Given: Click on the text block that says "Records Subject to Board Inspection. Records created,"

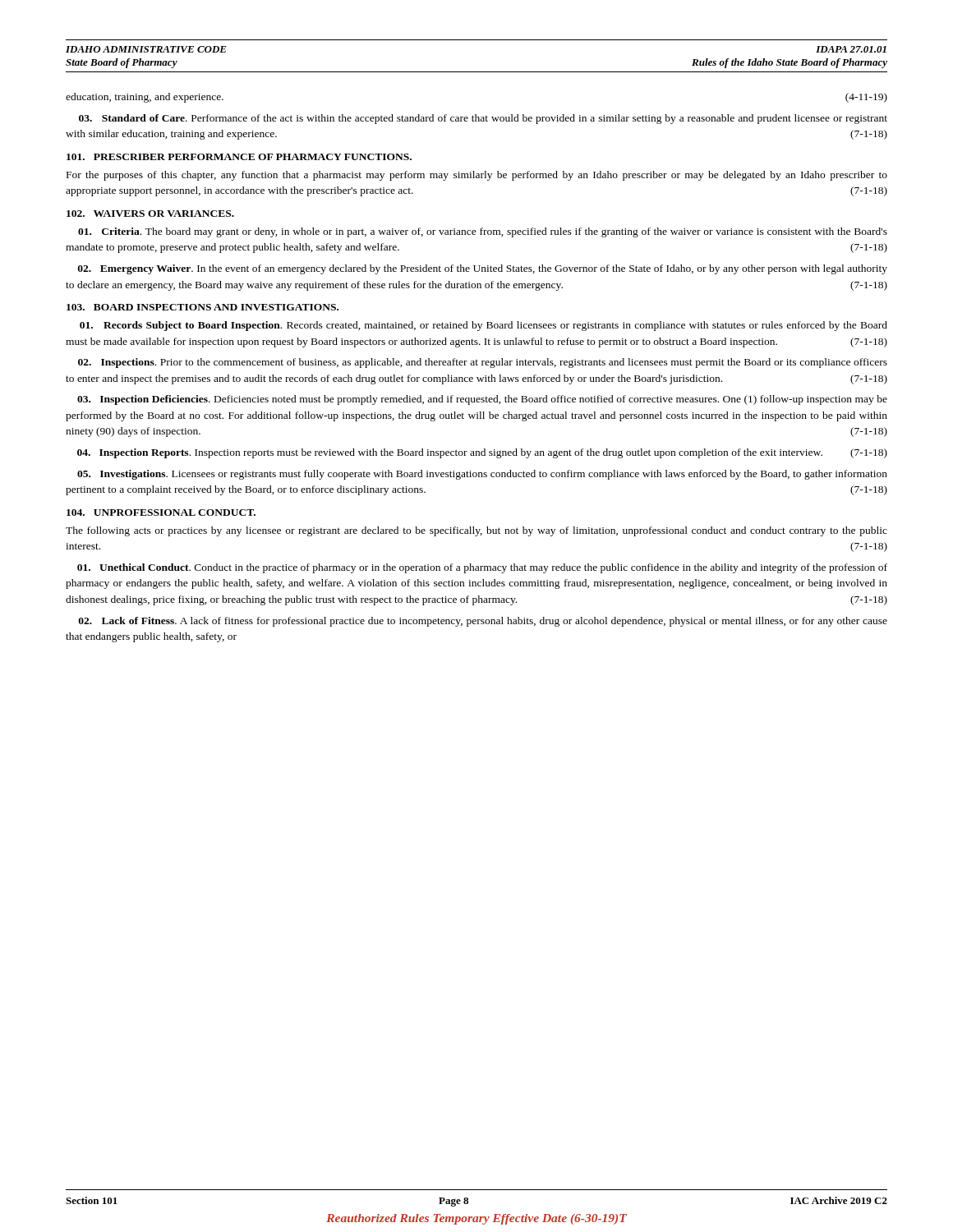Looking at the screenshot, I should pyautogui.click(x=476, y=334).
